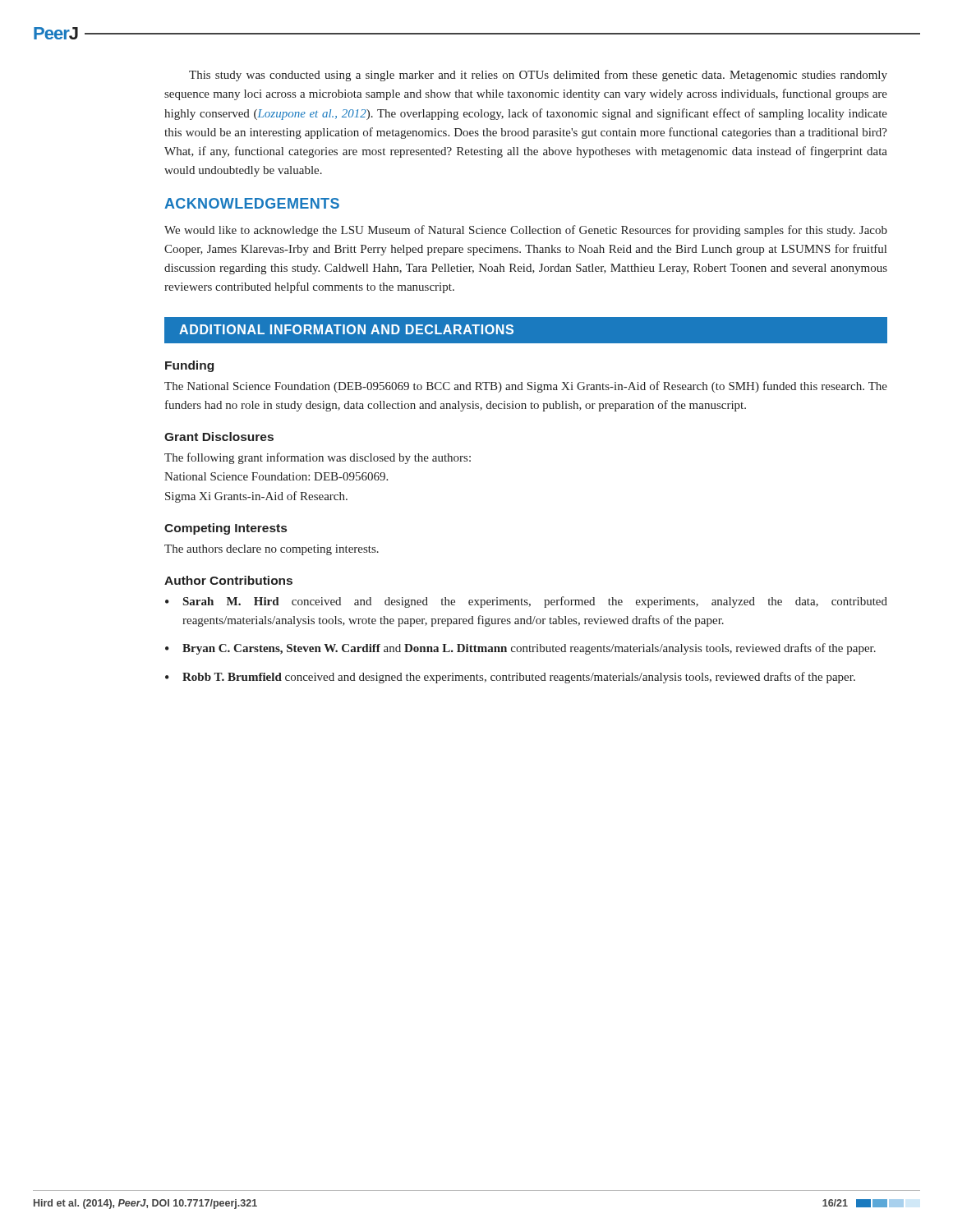
Task: Point to the text block starting "Grant Disclosures"
Action: [x=219, y=437]
